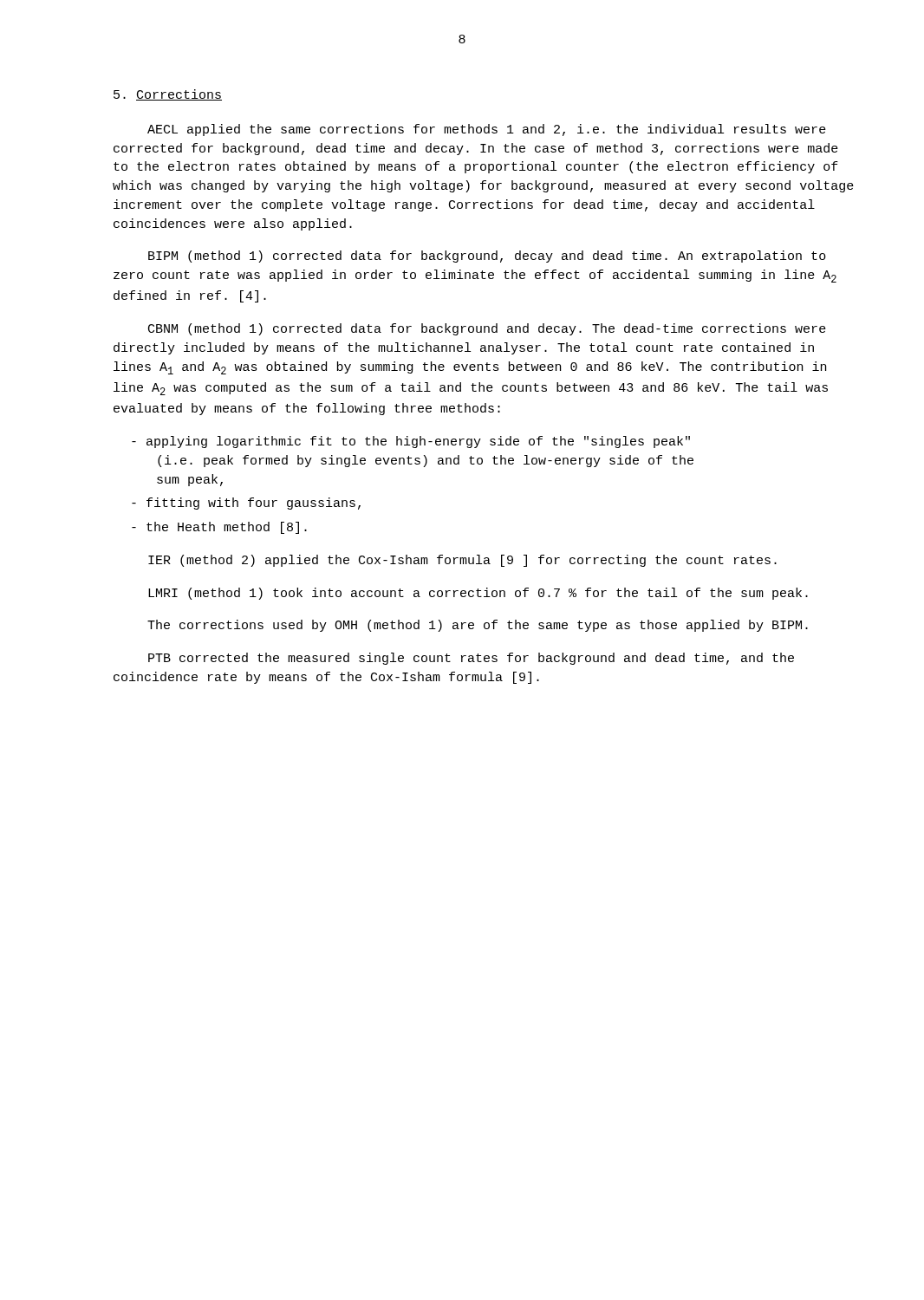Point to the passage starting "IER (method 2) applied the Cox-Isham formula"
This screenshot has width=924, height=1300.
coord(463,561)
